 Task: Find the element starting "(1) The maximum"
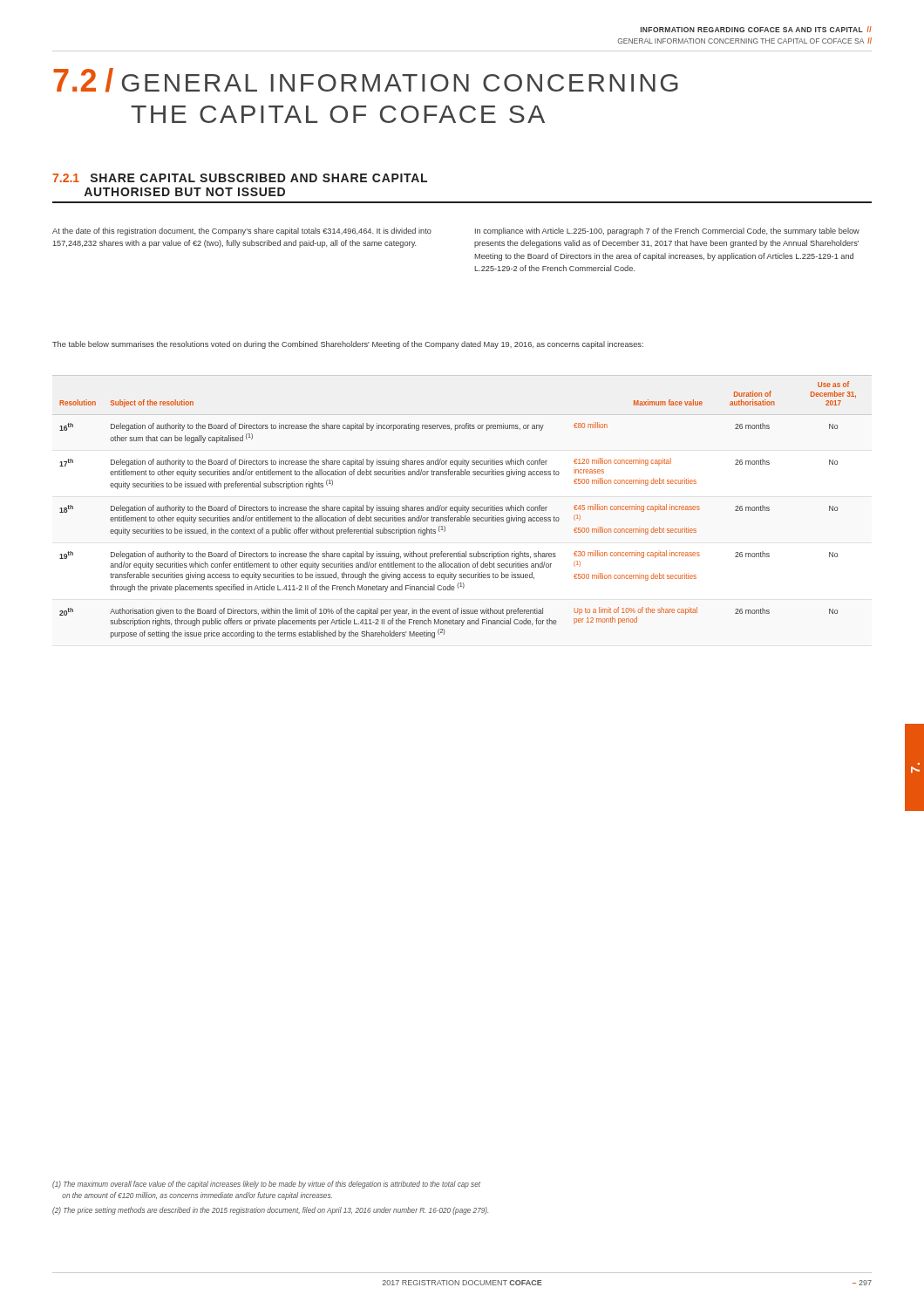pyautogui.click(x=266, y=1190)
